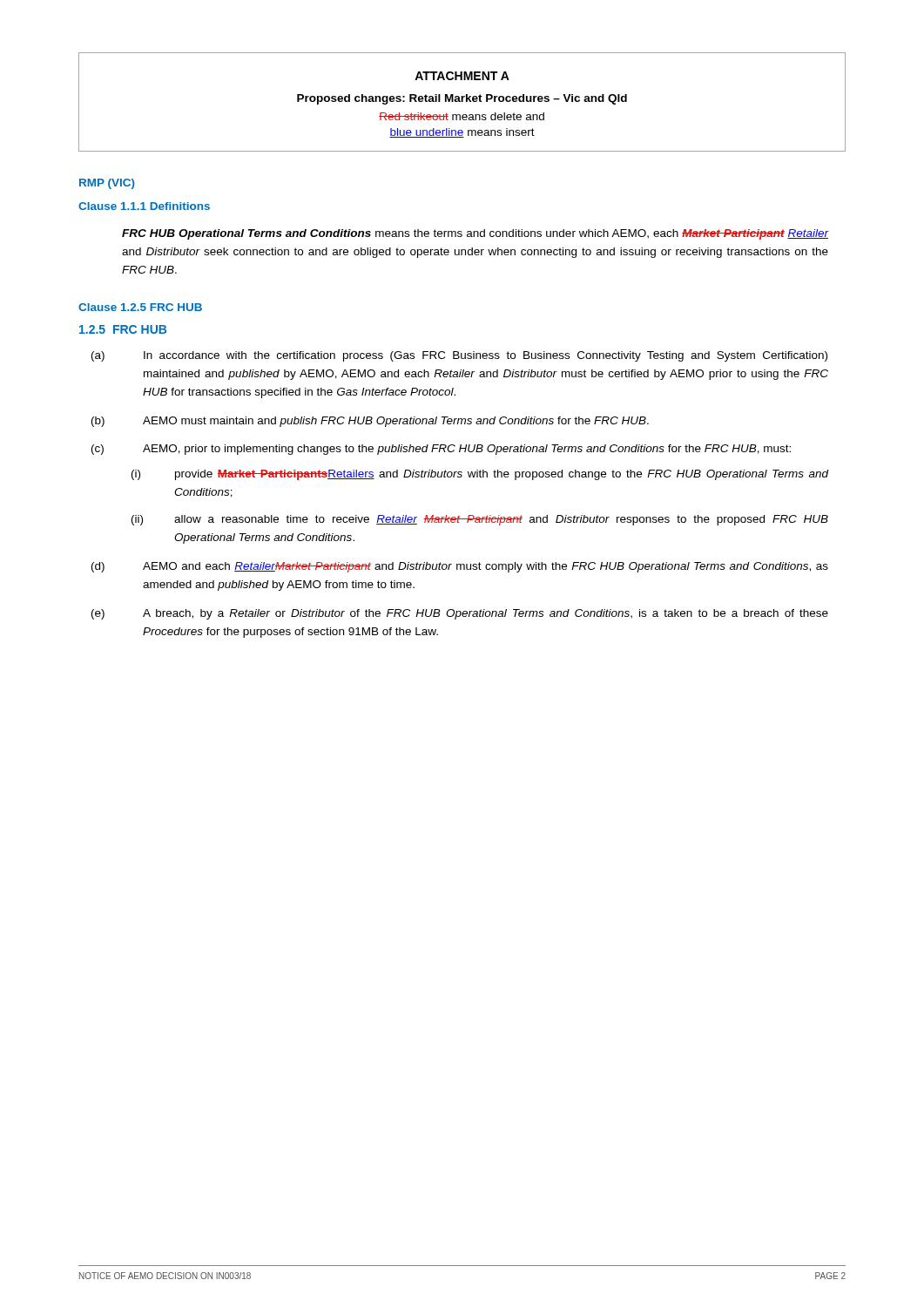924x1307 pixels.
Task: Locate the list item that says "(d) AEMO and each RetailerMarket"
Action: click(453, 576)
